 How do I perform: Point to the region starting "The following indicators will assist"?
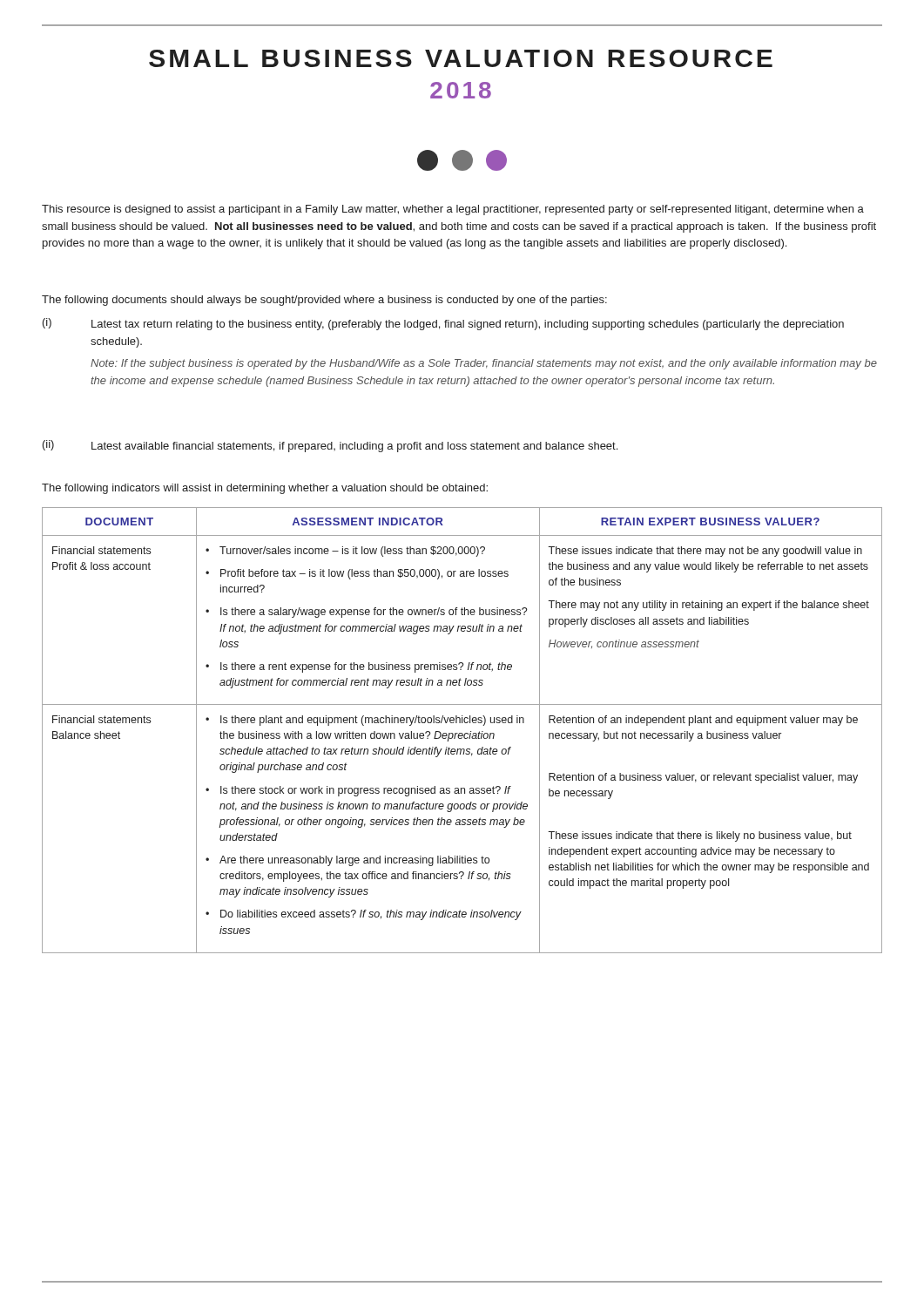(265, 488)
